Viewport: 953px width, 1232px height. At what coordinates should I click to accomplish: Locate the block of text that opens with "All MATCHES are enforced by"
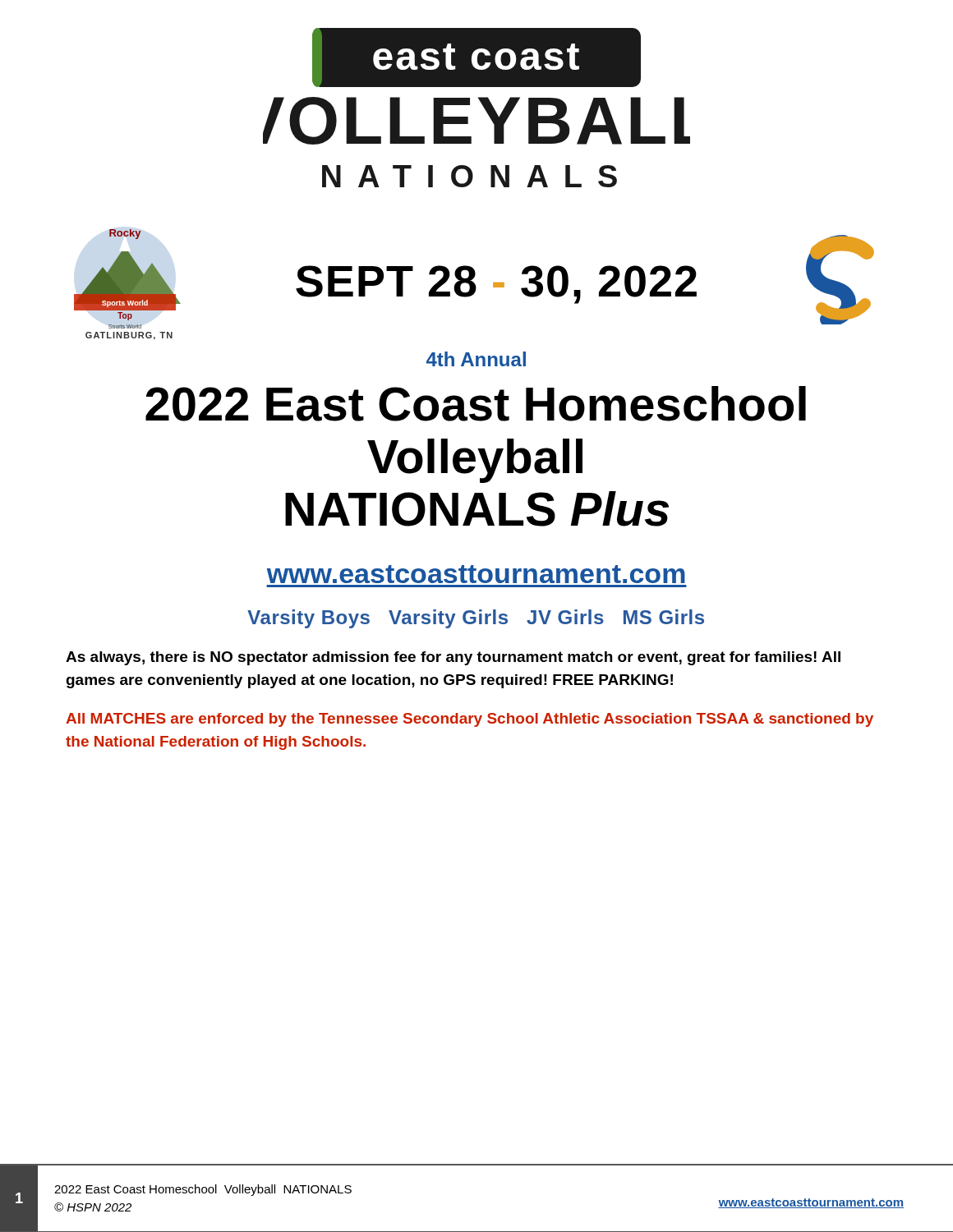pos(476,730)
